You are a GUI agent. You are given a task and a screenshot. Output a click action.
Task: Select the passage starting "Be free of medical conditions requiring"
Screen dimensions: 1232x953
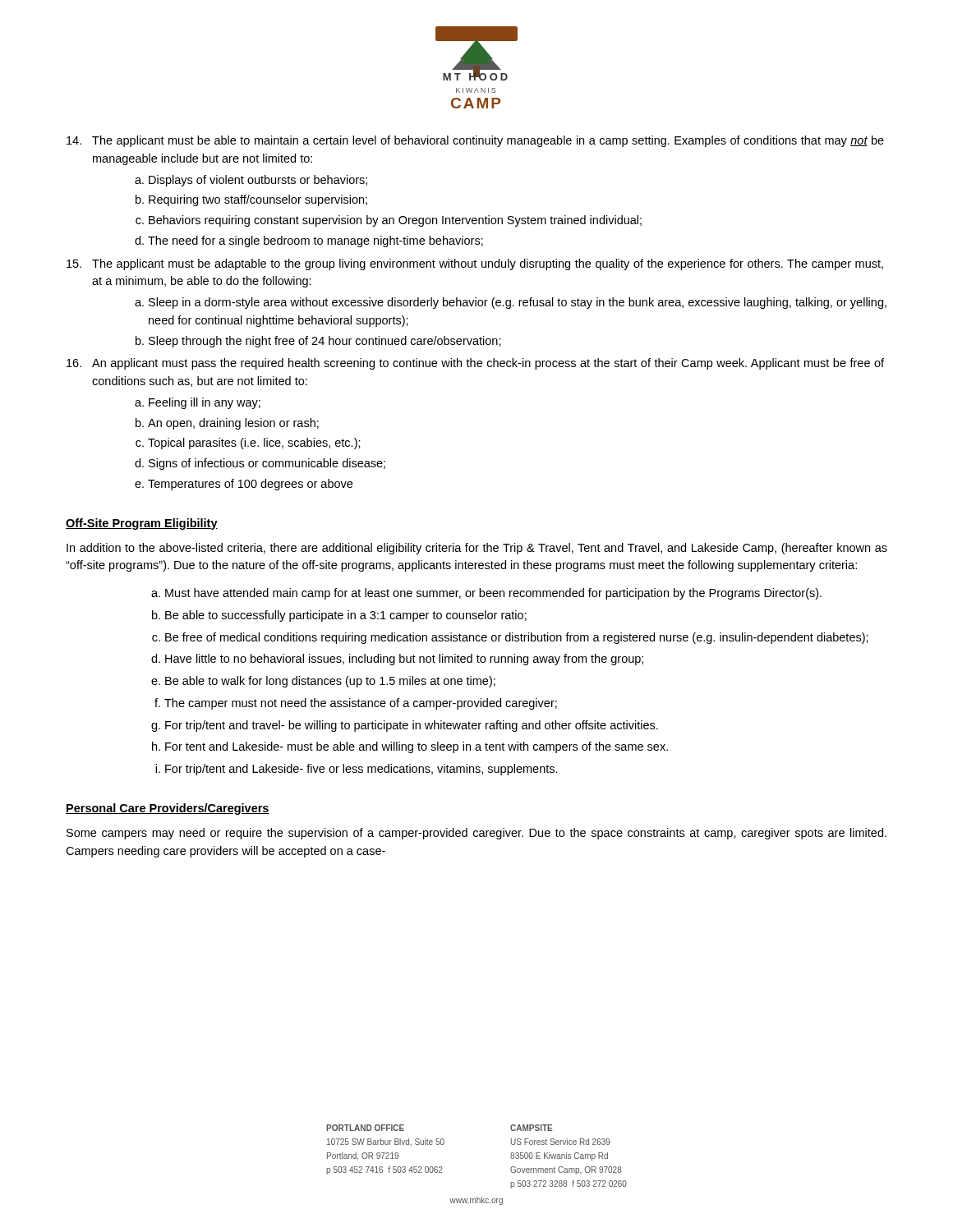[x=517, y=637]
